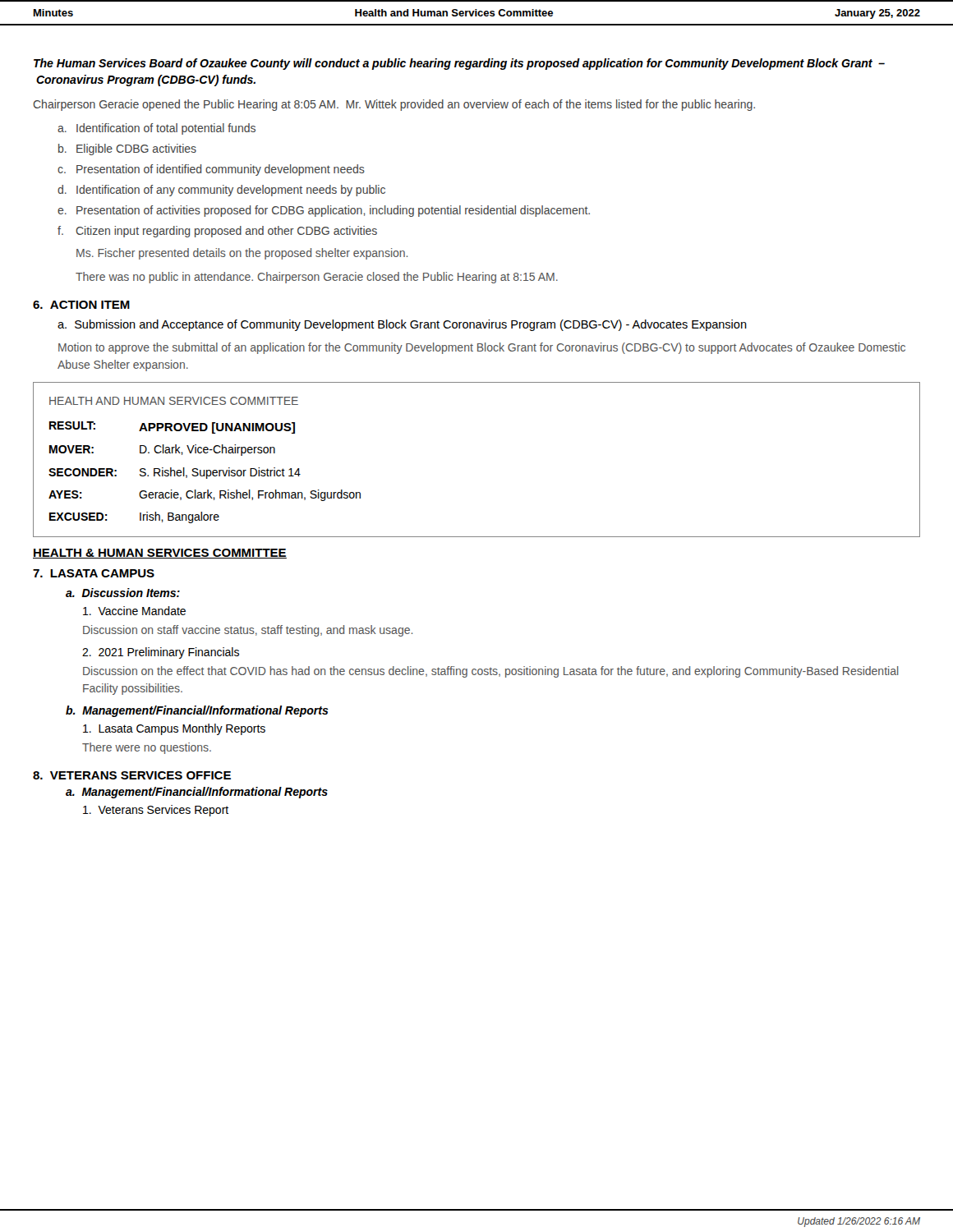Find the text block with the text "There was no public in attendance. Chairperson"
The image size is (953, 1232).
tap(317, 277)
